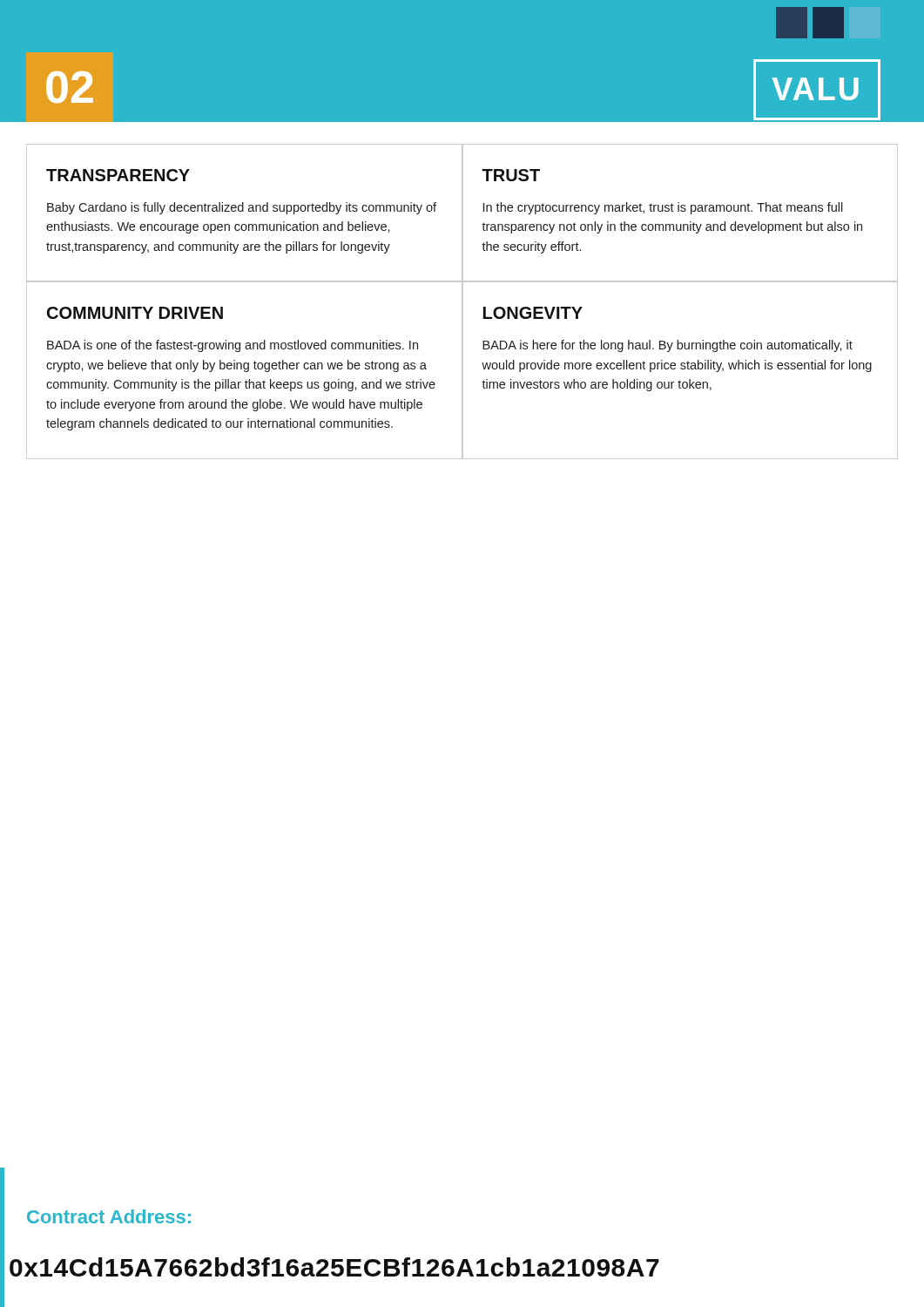
Task: Navigate to the block starting "COMMUNITY DRIVEN"
Action: coord(135,314)
